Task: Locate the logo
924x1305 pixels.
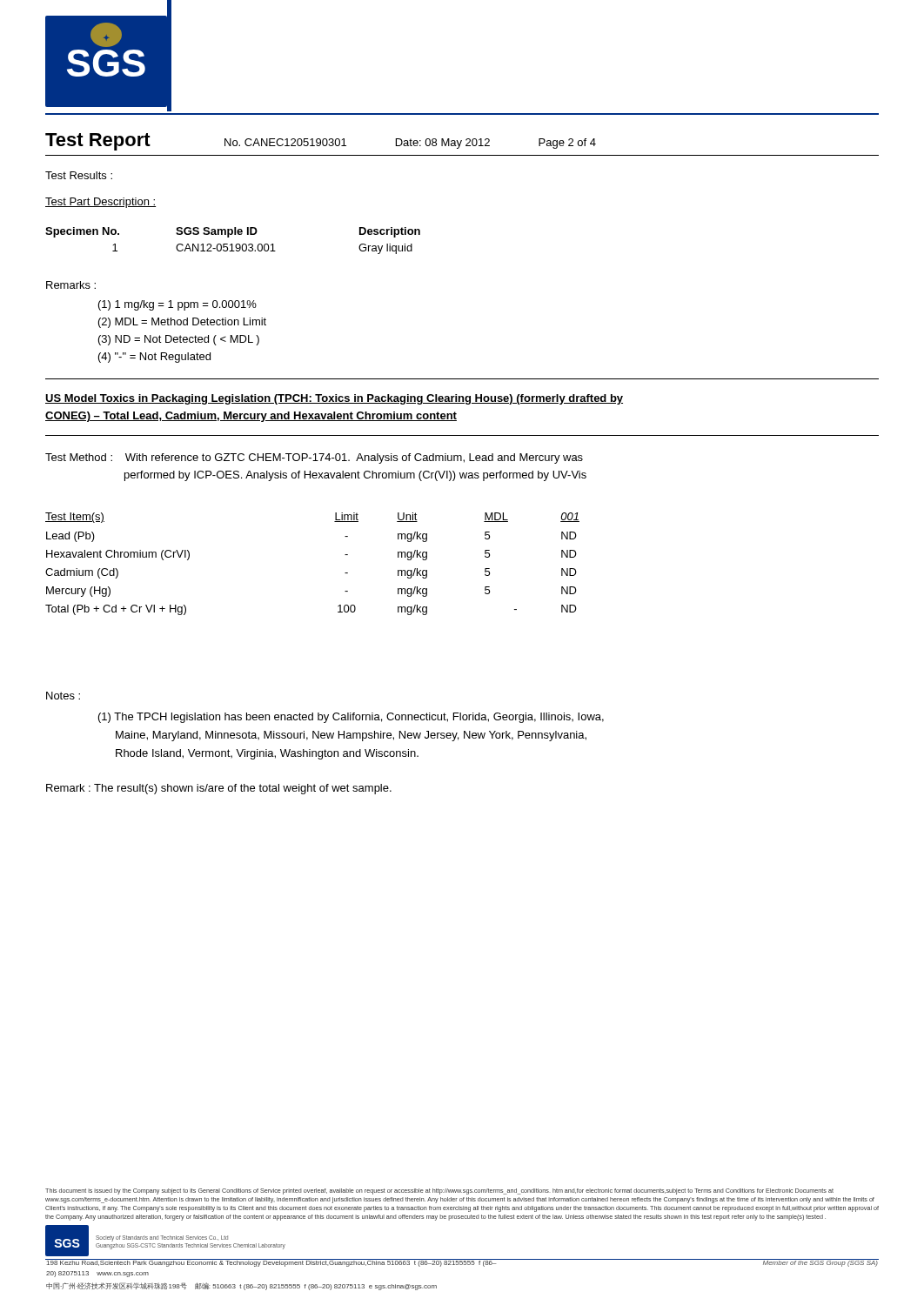Action: coord(111,66)
